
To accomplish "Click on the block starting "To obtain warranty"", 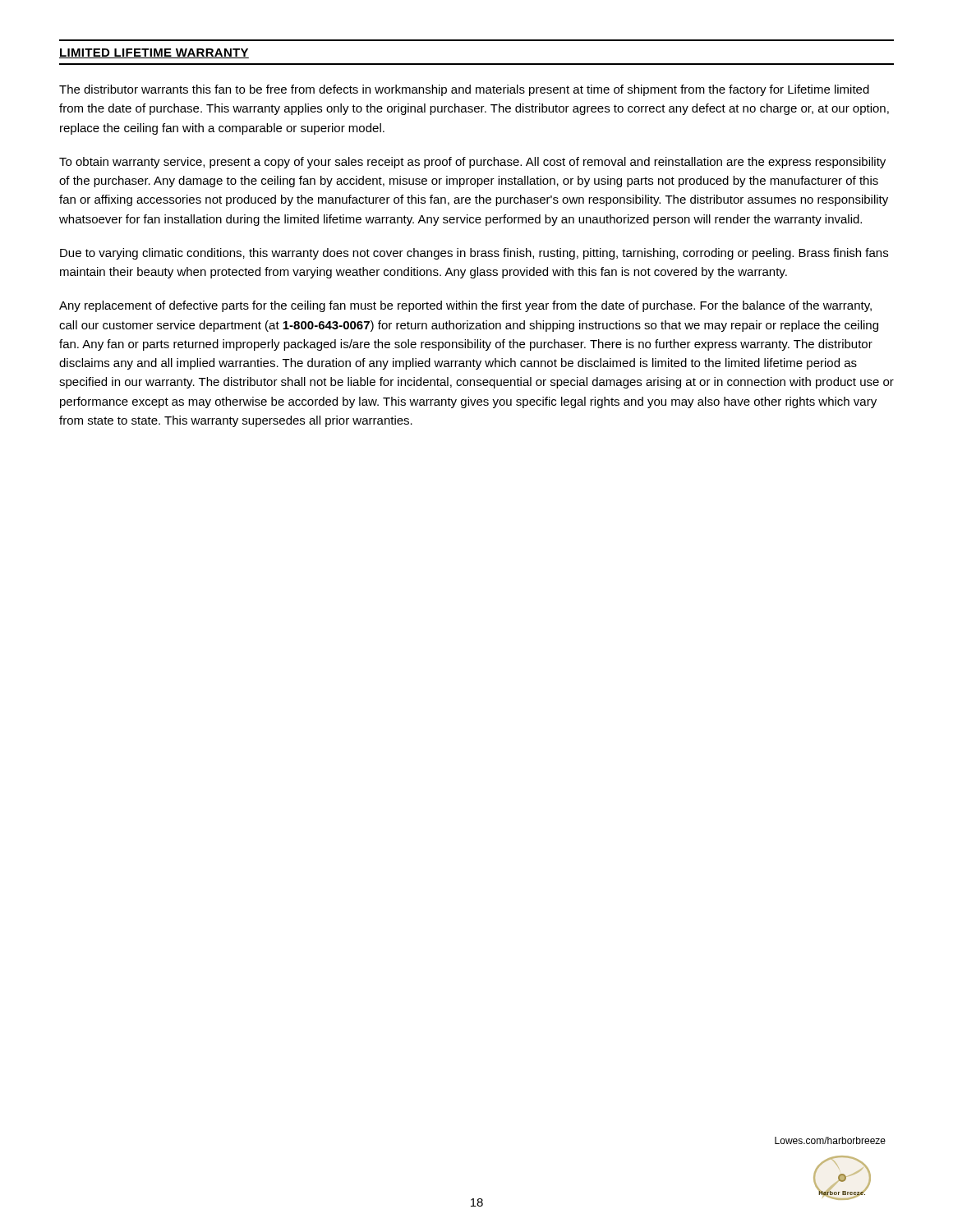I will coord(474,190).
